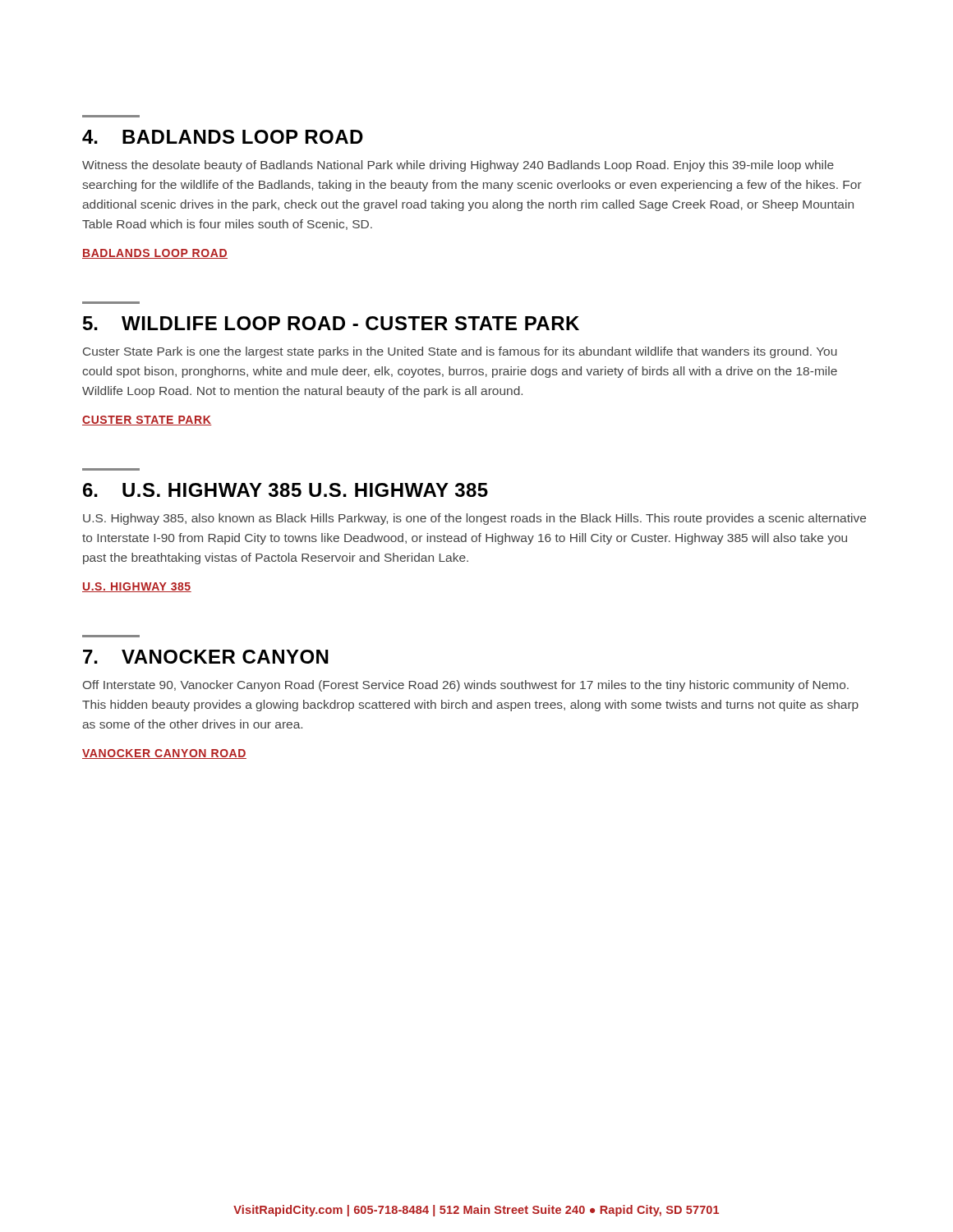Find the section header with the text "4. Badlands Loop Road"
Screen dimensions: 1232x953
(x=223, y=137)
